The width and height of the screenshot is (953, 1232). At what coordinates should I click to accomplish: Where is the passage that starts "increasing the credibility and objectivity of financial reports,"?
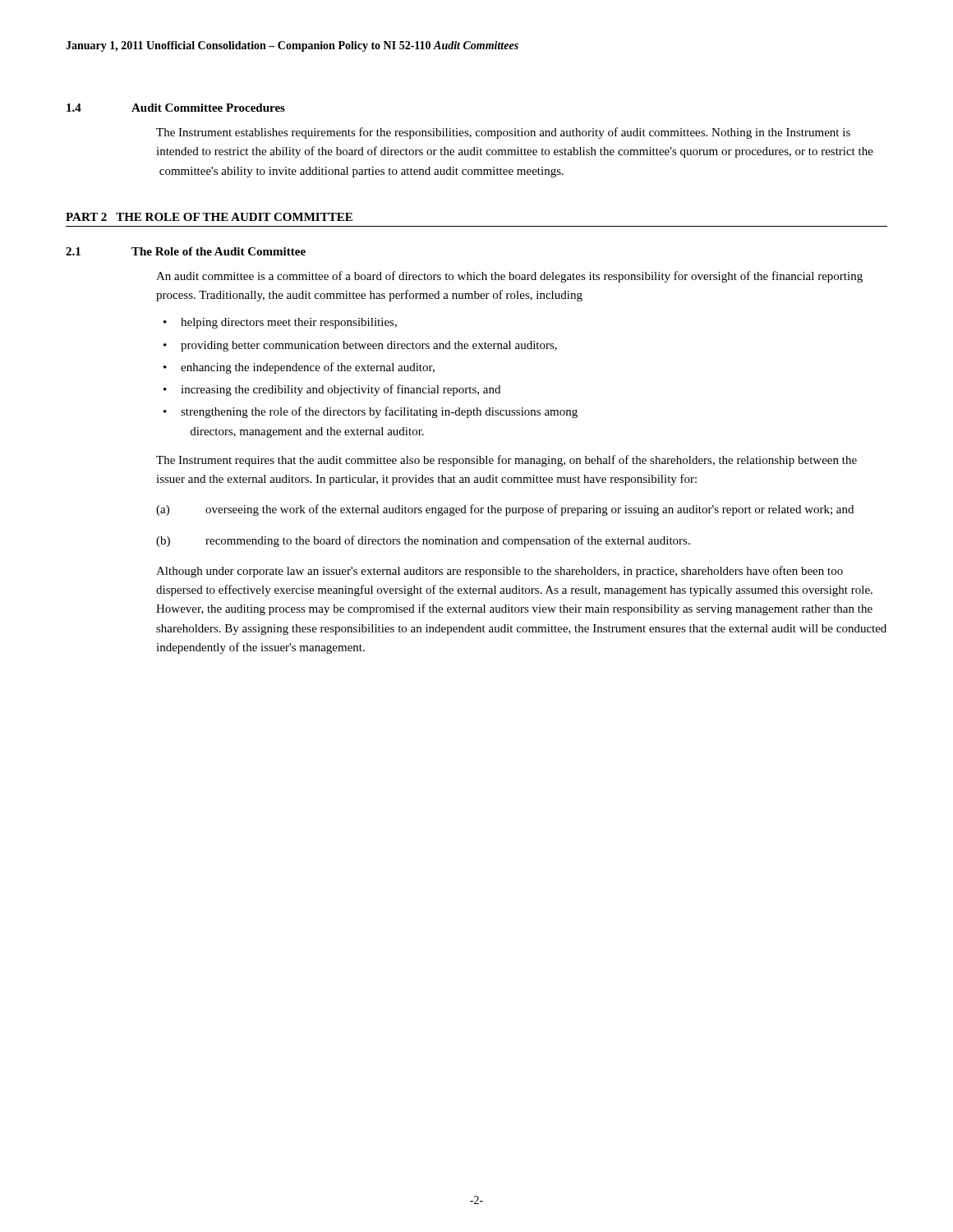click(341, 389)
